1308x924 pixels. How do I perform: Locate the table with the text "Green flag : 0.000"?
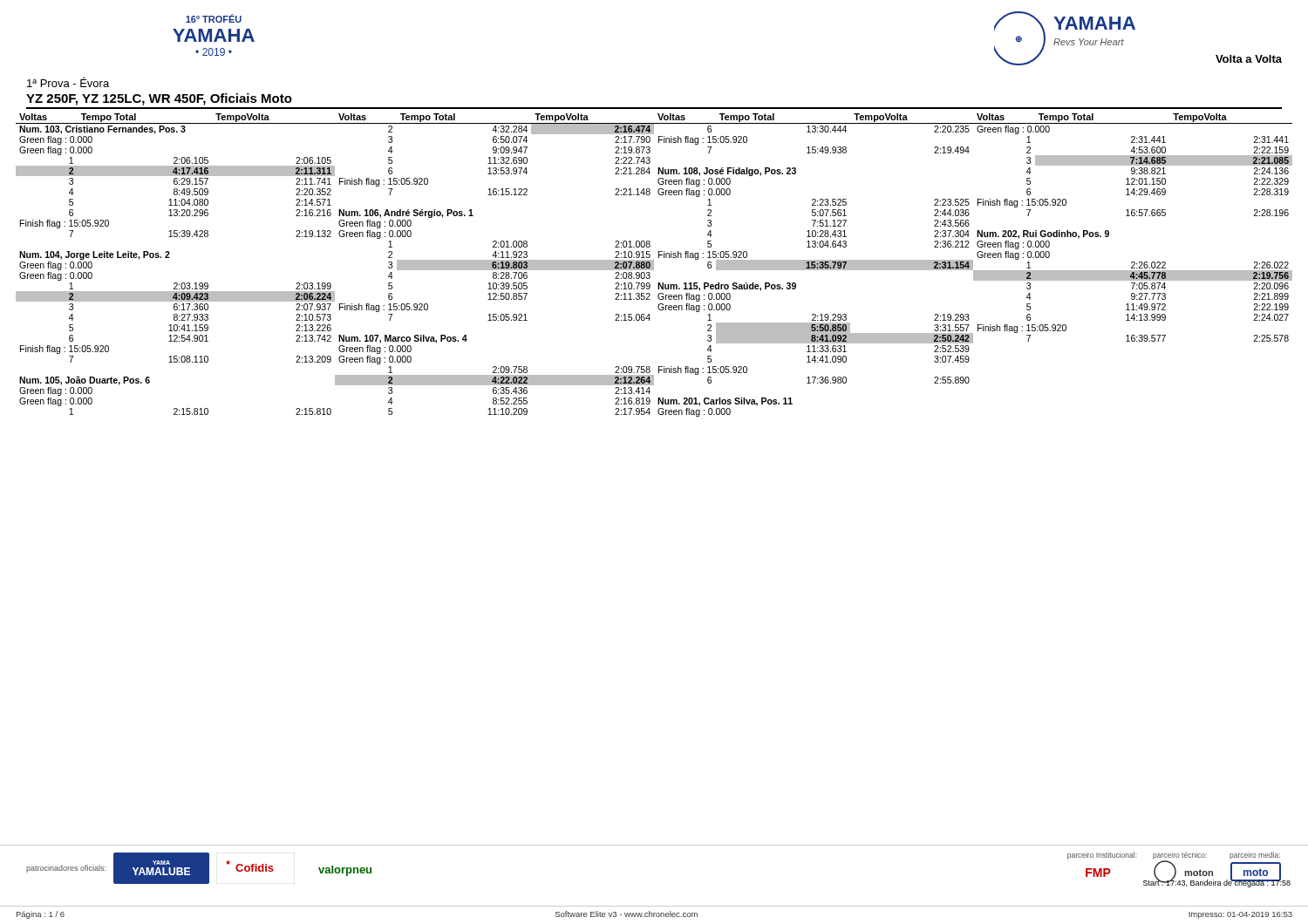pyautogui.click(x=654, y=264)
